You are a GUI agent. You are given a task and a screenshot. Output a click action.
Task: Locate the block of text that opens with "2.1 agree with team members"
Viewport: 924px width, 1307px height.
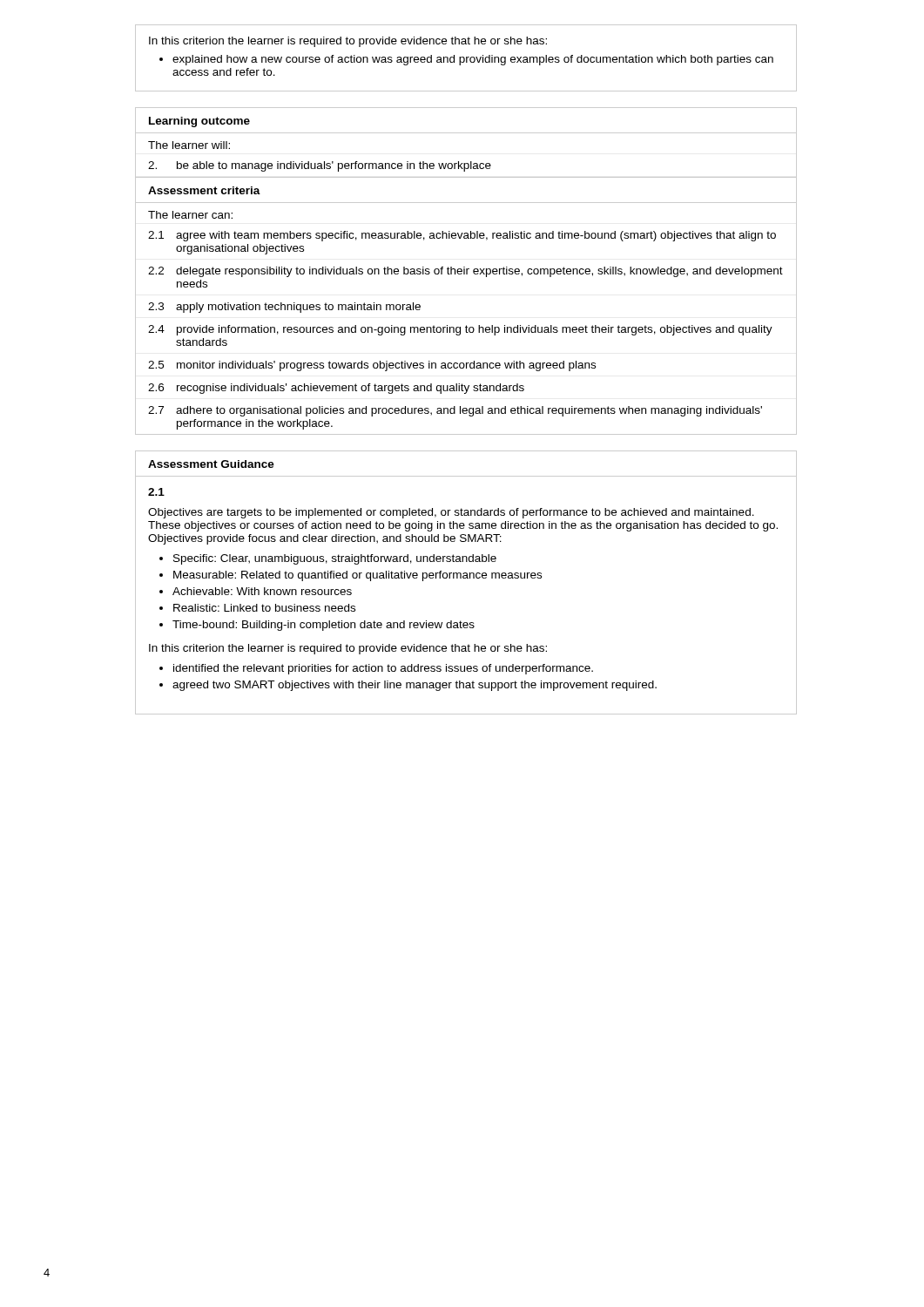coord(466,241)
